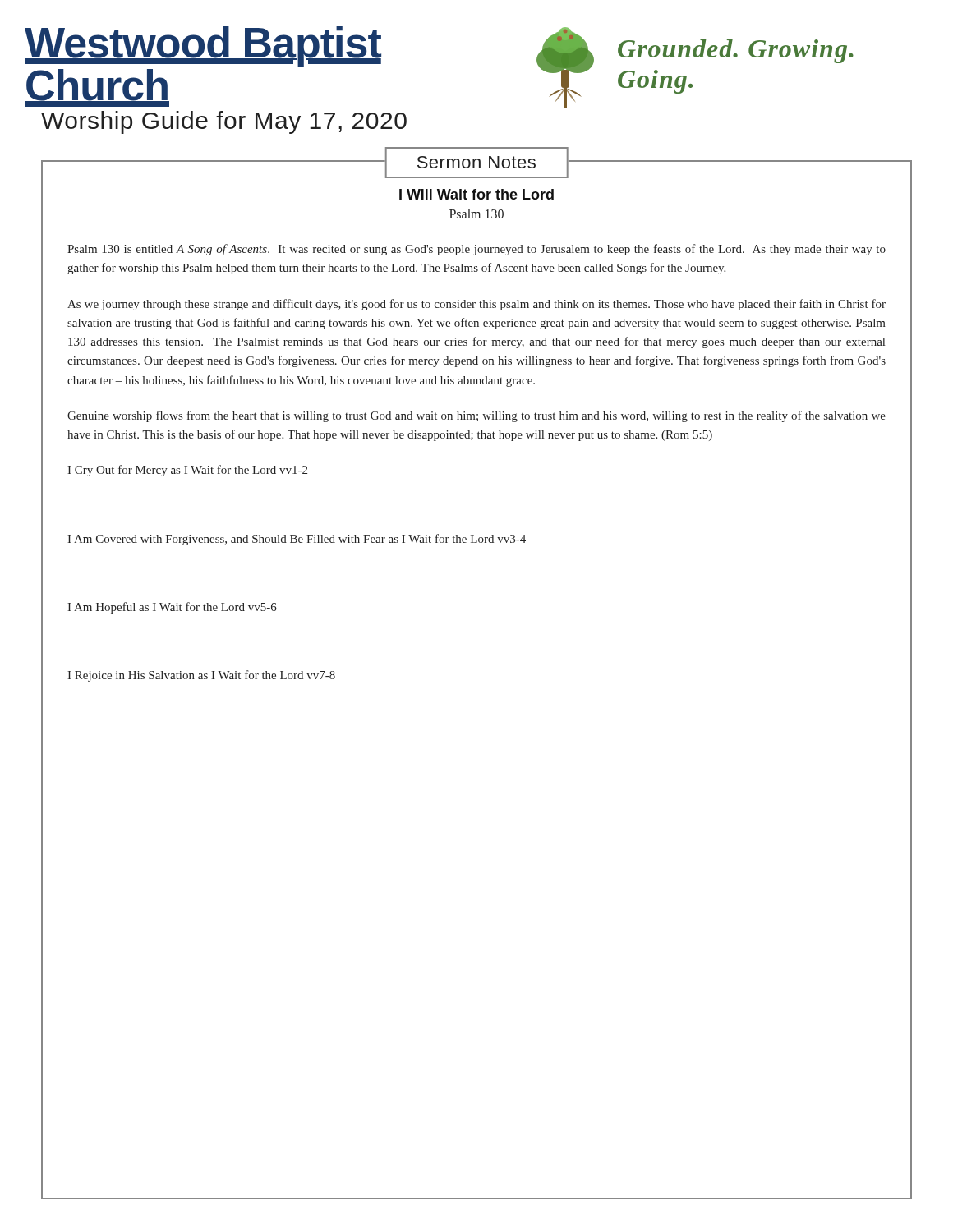Viewport: 953px width, 1232px height.
Task: Locate the title with the text "I Will Wait for the"
Action: [x=476, y=195]
